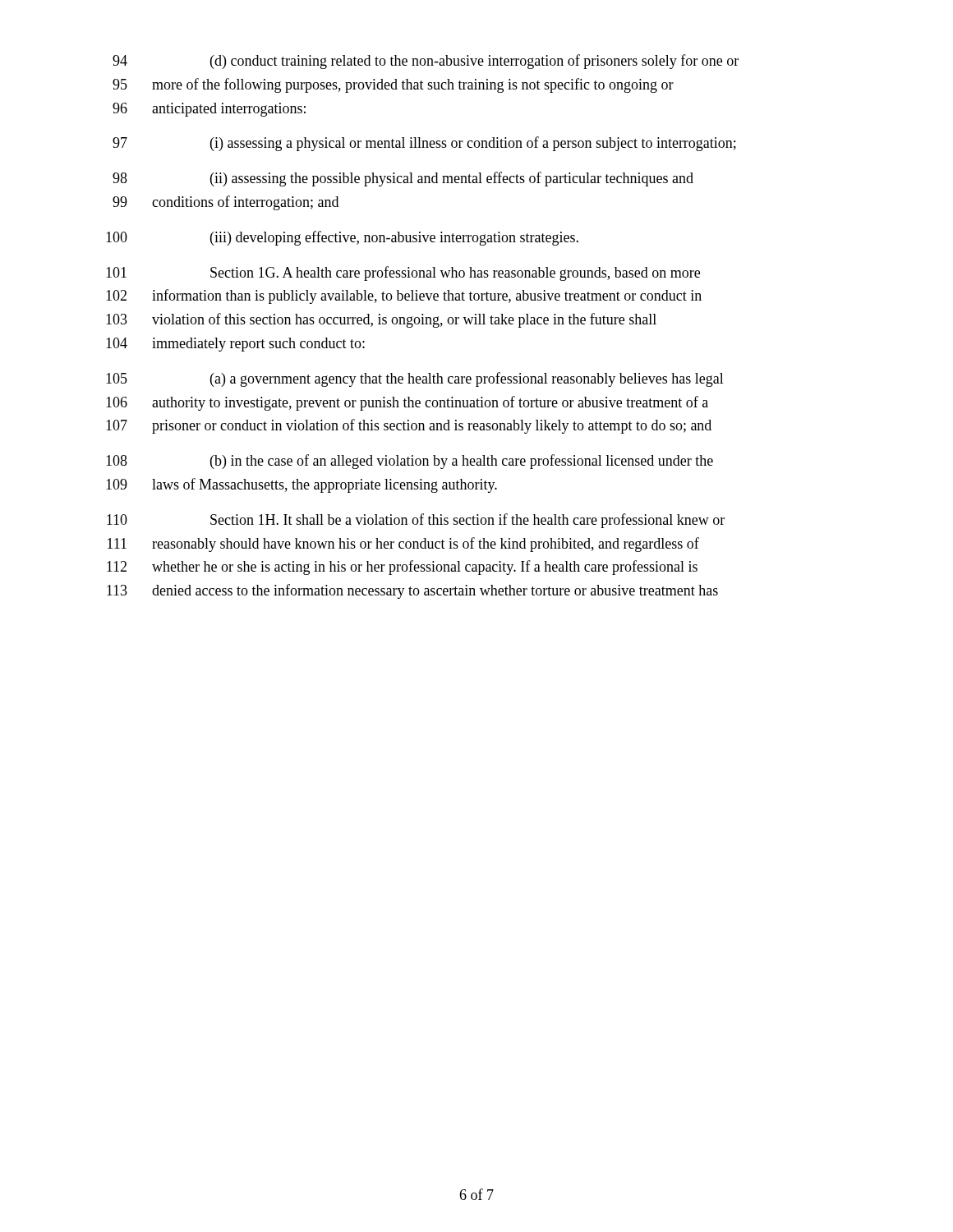Find the block on this page that starts "106 authority to investigate, prevent"
953x1232 pixels.
[476, 402]
